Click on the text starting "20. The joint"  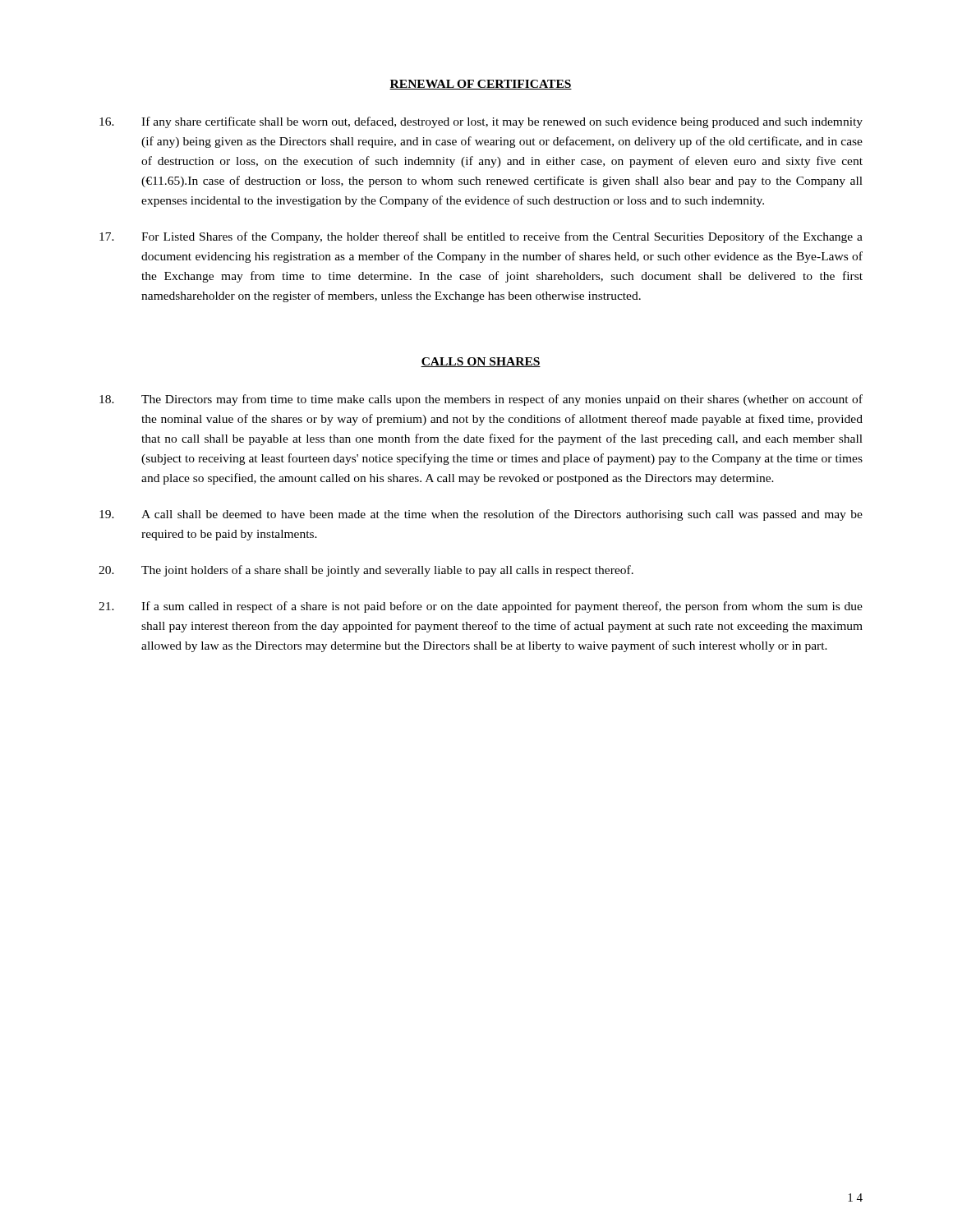point(481,570)
